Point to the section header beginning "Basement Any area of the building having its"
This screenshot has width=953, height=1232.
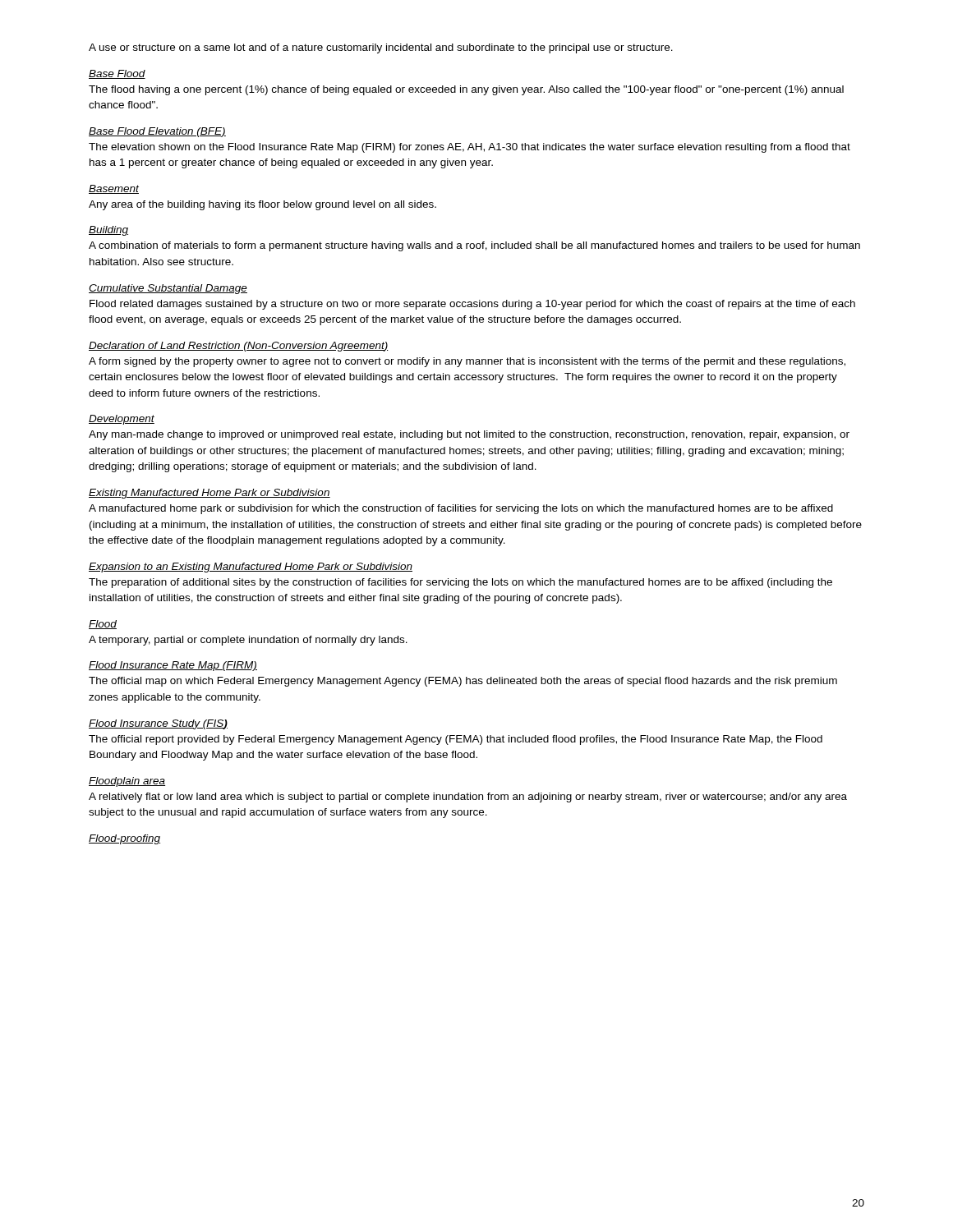click(x=114, y=189)
